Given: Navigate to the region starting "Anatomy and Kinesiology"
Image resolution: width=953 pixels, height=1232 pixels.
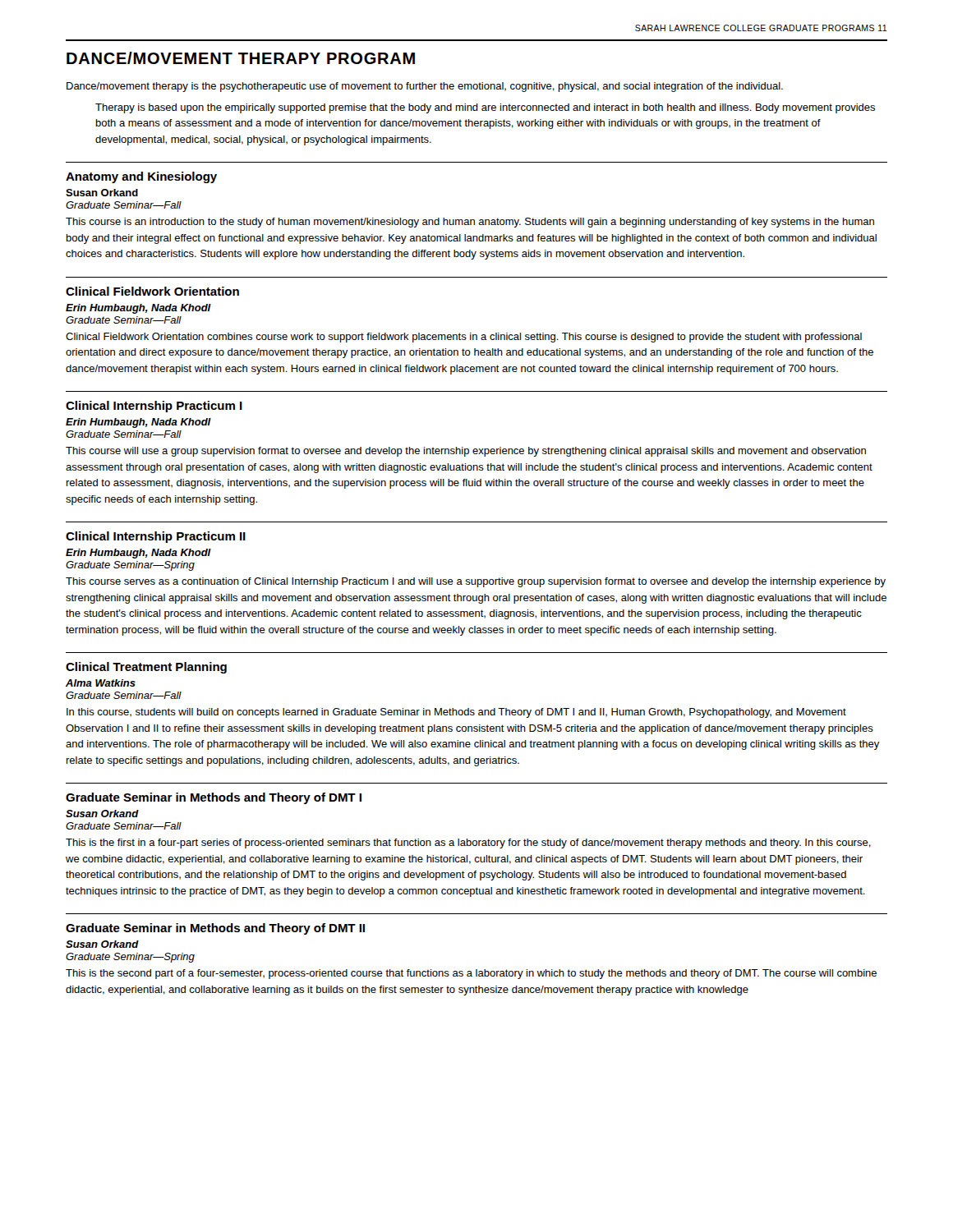Looking at the screenshot, I should pyautogui.click(x=141, y=176).
